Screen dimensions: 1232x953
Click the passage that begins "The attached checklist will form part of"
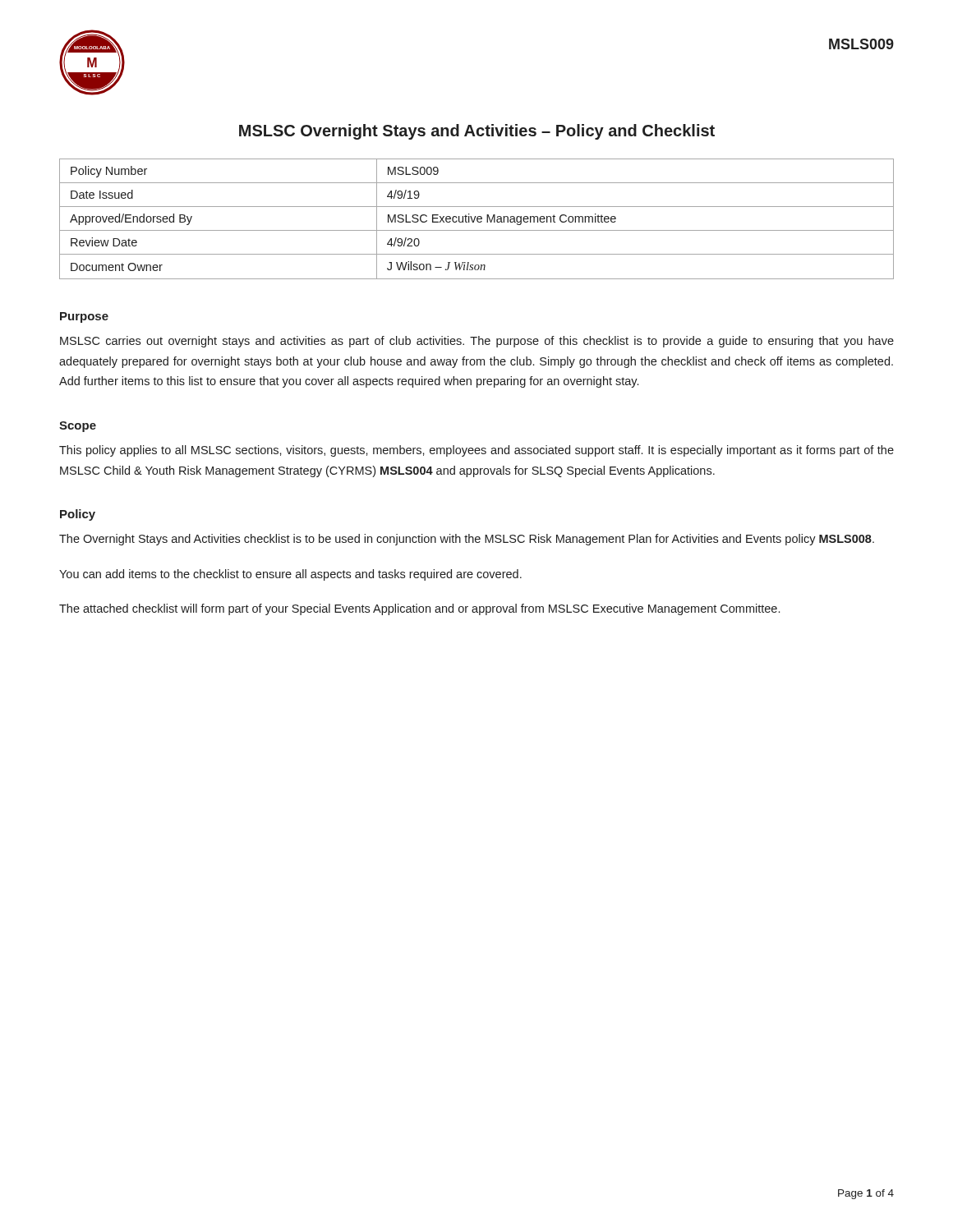(420, 609)
